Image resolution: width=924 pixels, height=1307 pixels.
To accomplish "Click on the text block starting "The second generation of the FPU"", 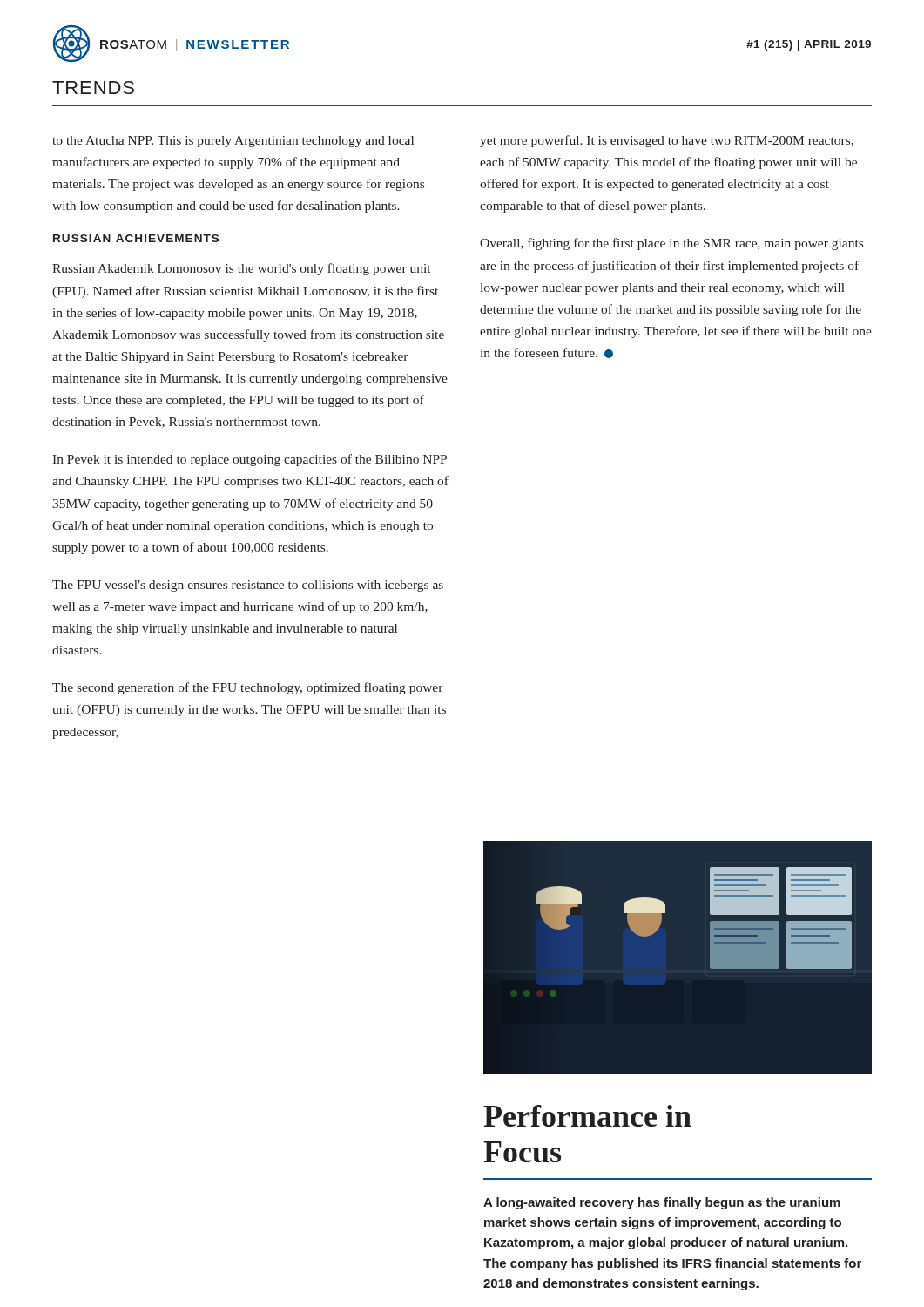I will pos(249,709).
